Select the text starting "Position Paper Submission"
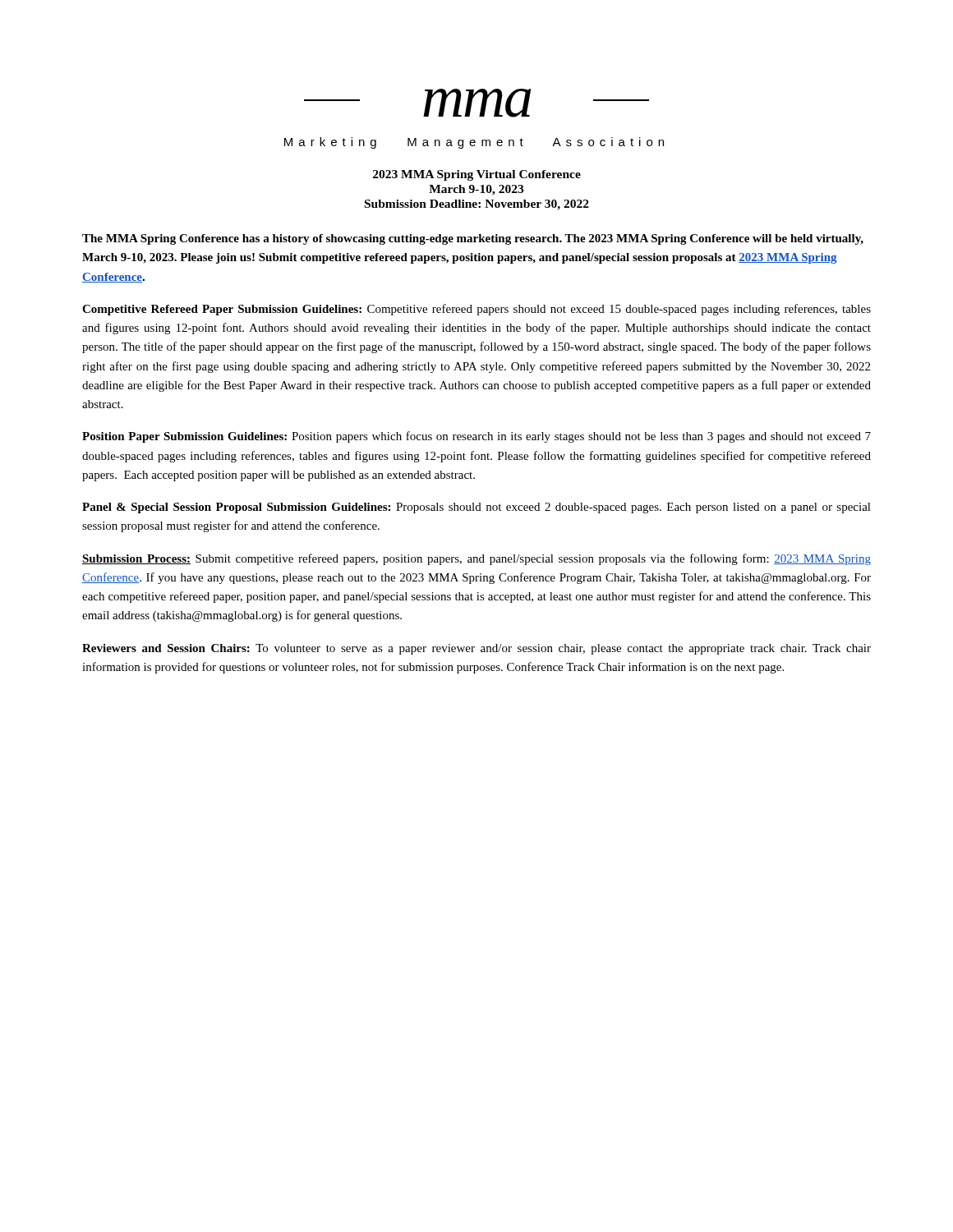This screenshot has width=953, height=1232. point(476,455)
